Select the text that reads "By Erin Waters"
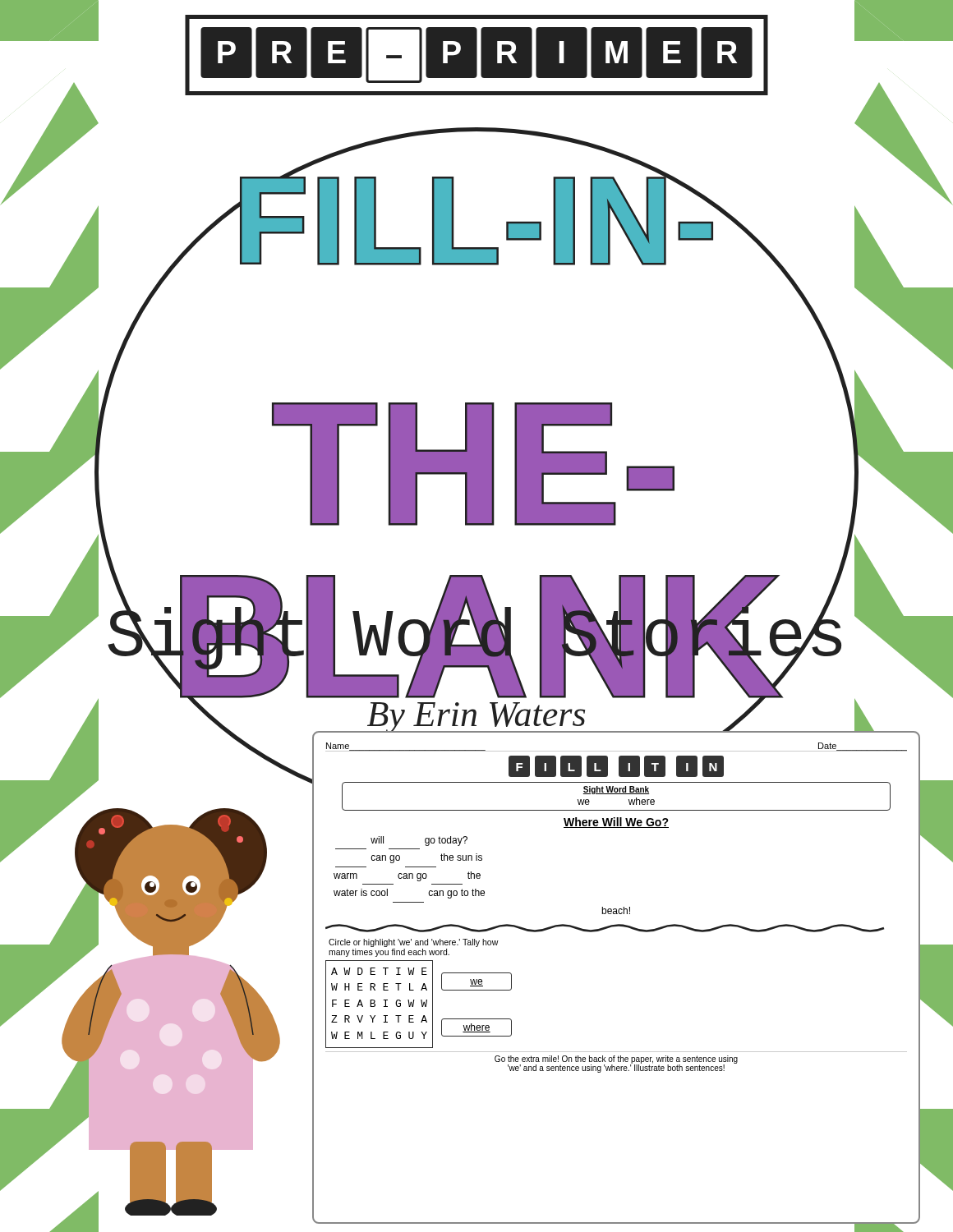 pos(476,714)
